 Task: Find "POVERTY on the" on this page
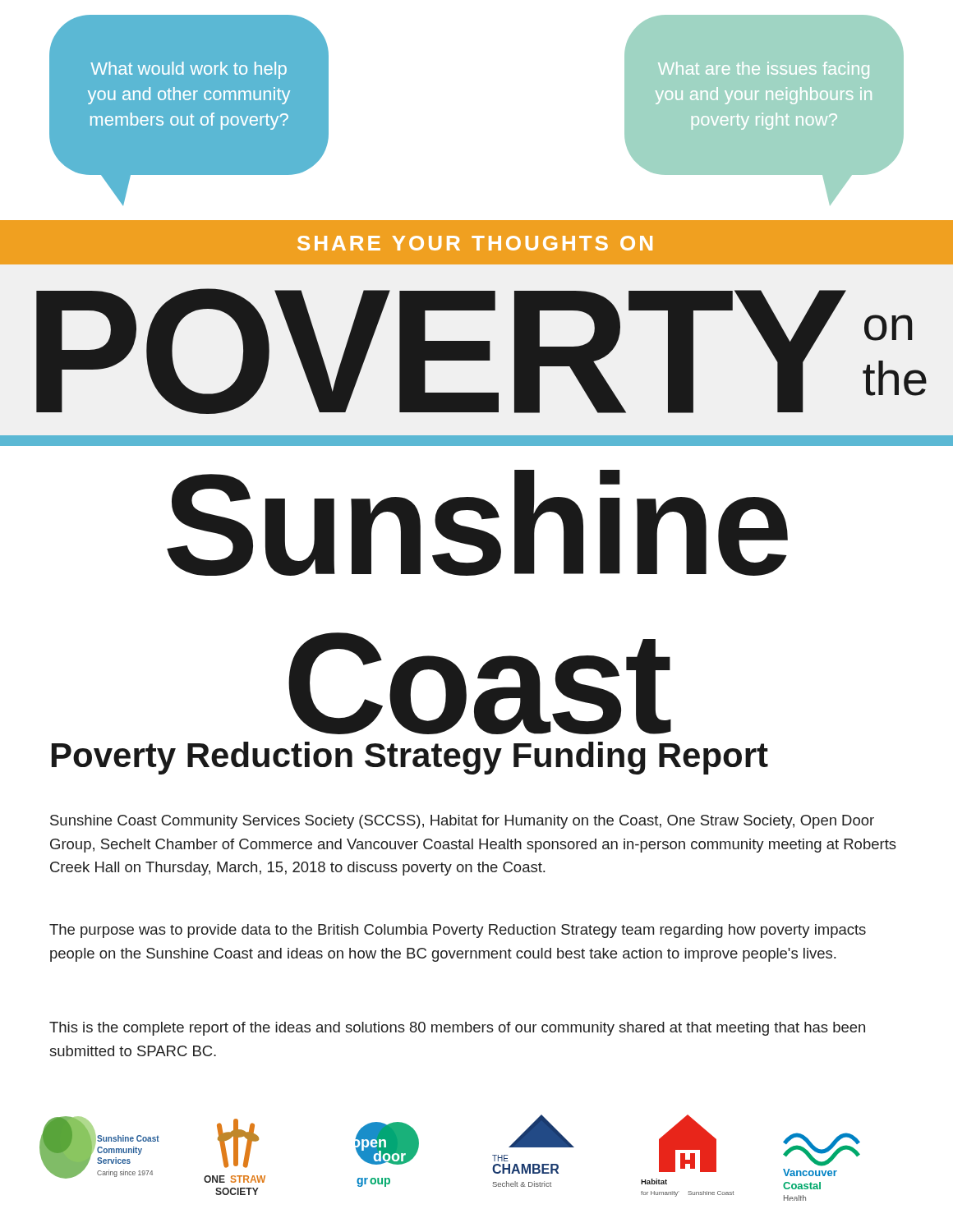point(489,351)
